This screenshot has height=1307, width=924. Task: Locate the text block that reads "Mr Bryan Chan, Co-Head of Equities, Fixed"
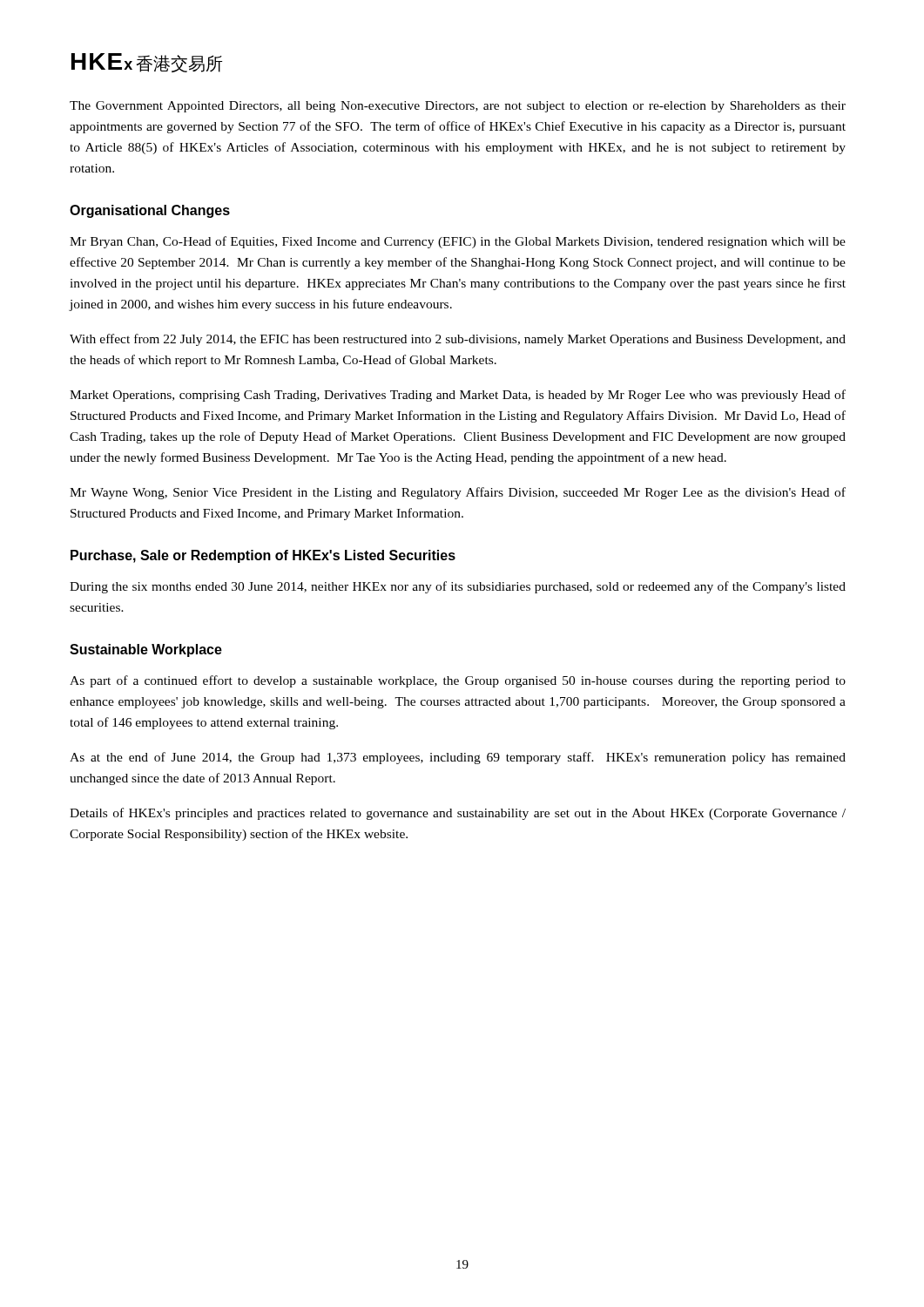458,272
